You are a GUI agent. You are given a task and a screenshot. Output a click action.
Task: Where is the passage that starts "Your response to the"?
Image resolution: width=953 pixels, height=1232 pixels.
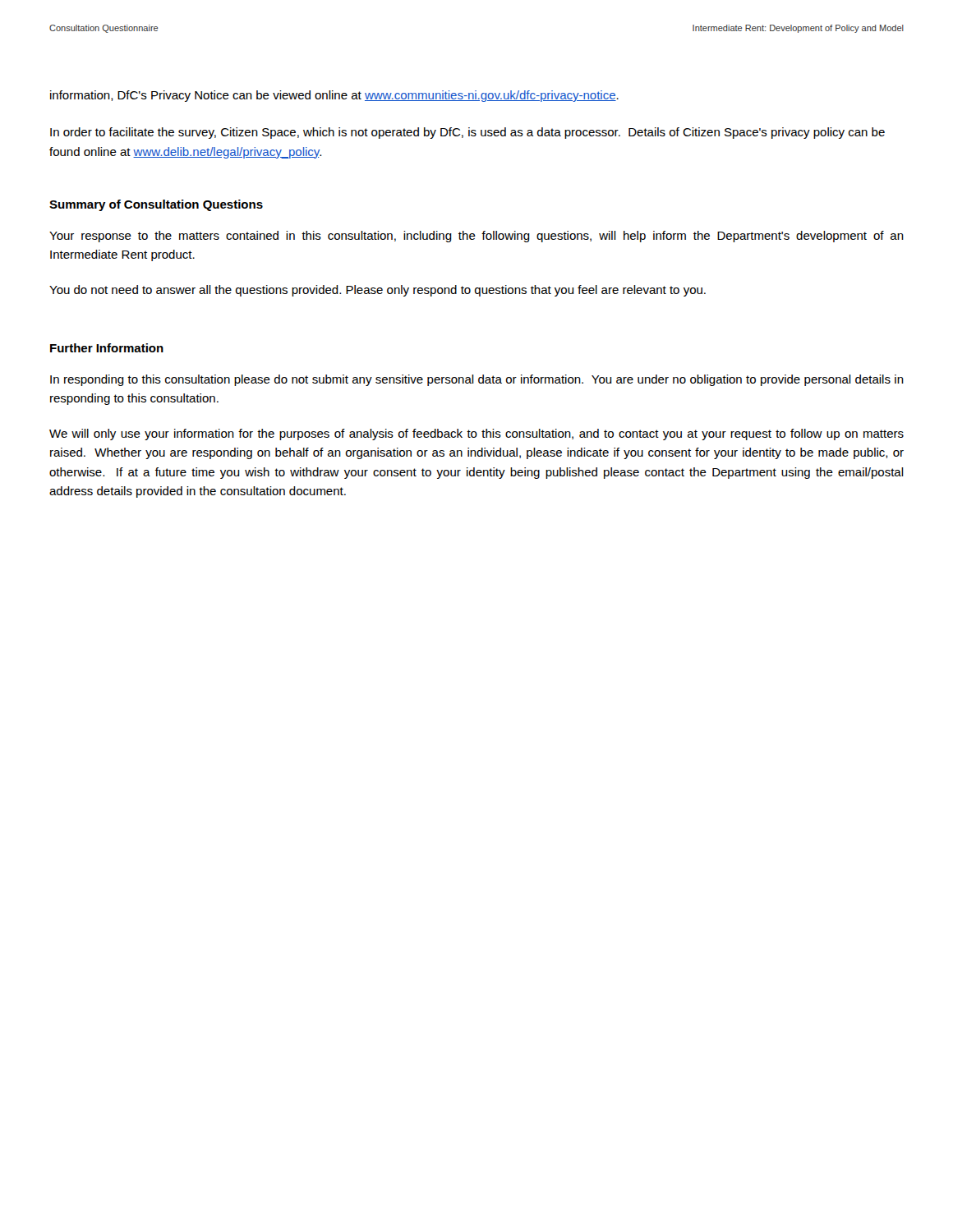[476, 245]
